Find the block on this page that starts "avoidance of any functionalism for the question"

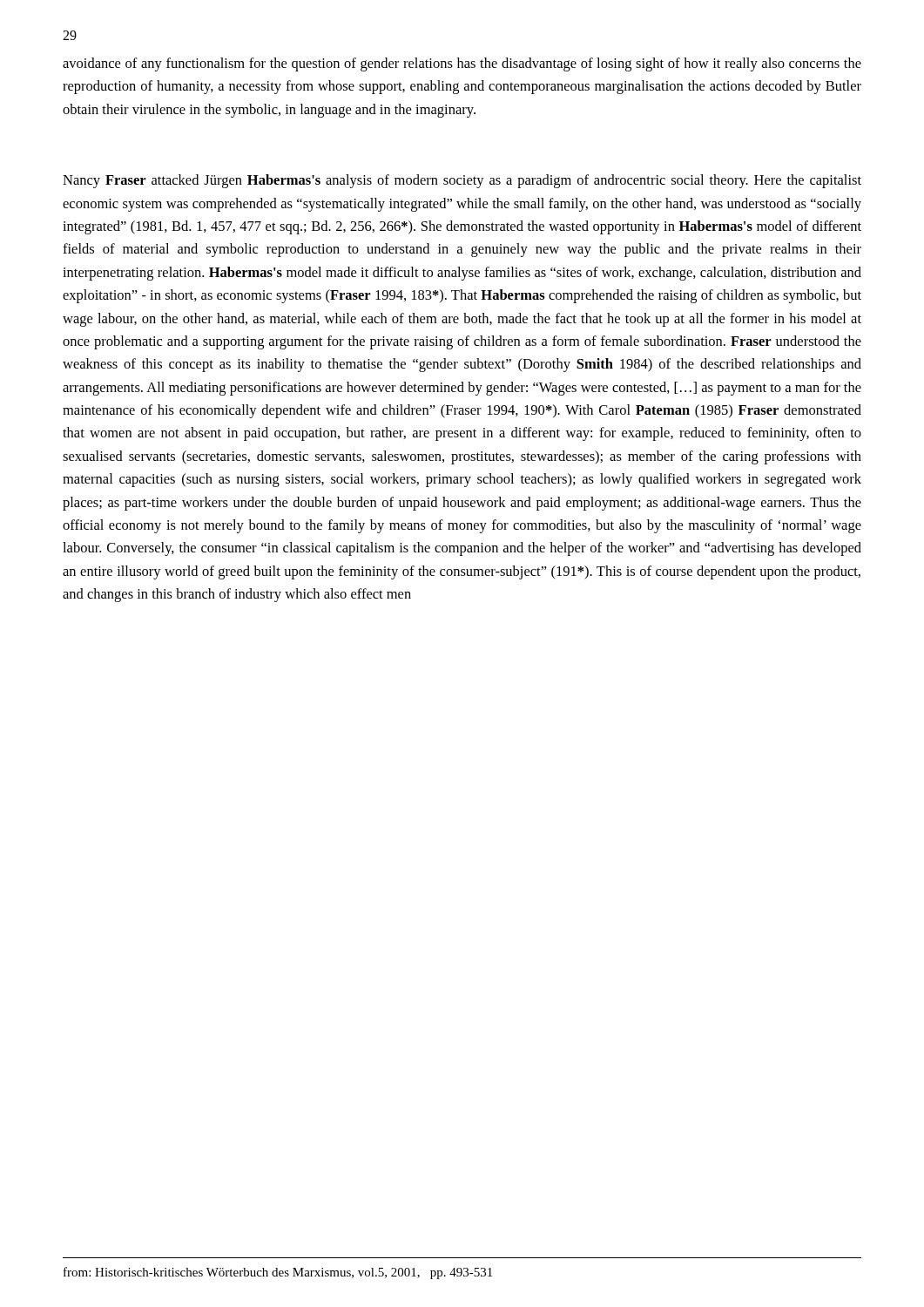462,86
